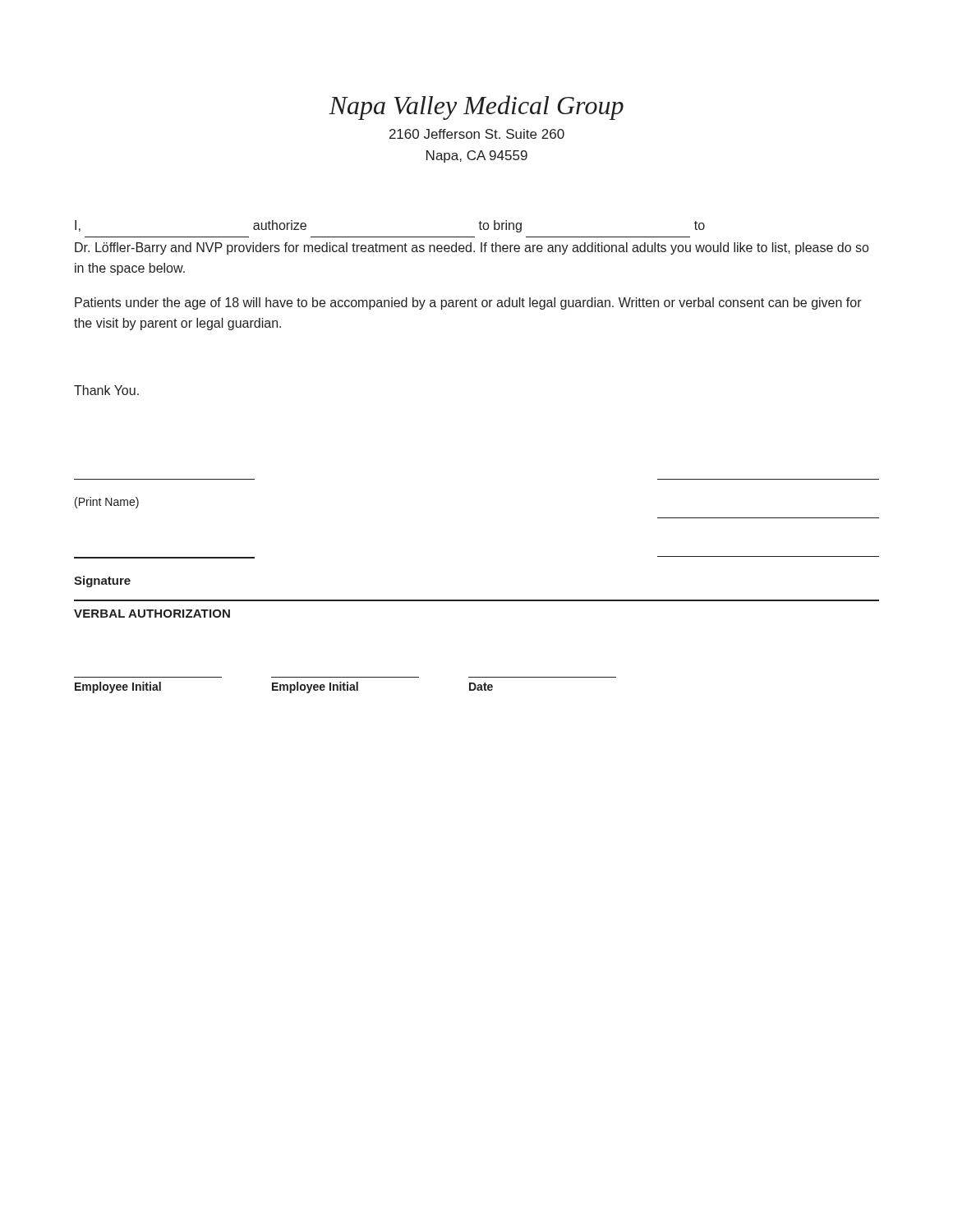
Task: Click on the text block that says "I, authorize to bring to Dr. Löffler-Barry and"
Action: pyautogui.click(x=472, y=245)
